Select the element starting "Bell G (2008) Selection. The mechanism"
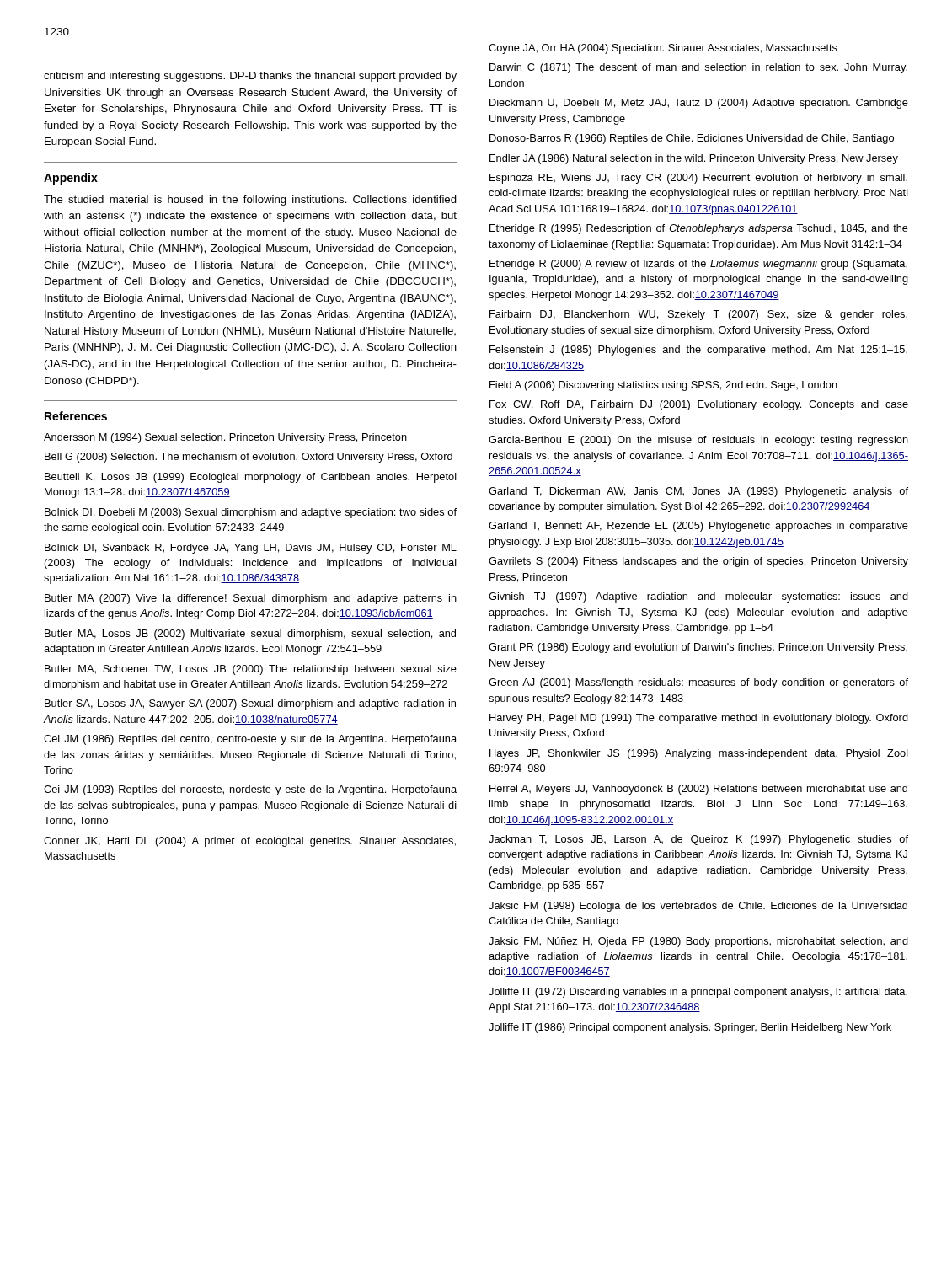 pyautogui.click(x=248, y=457)
